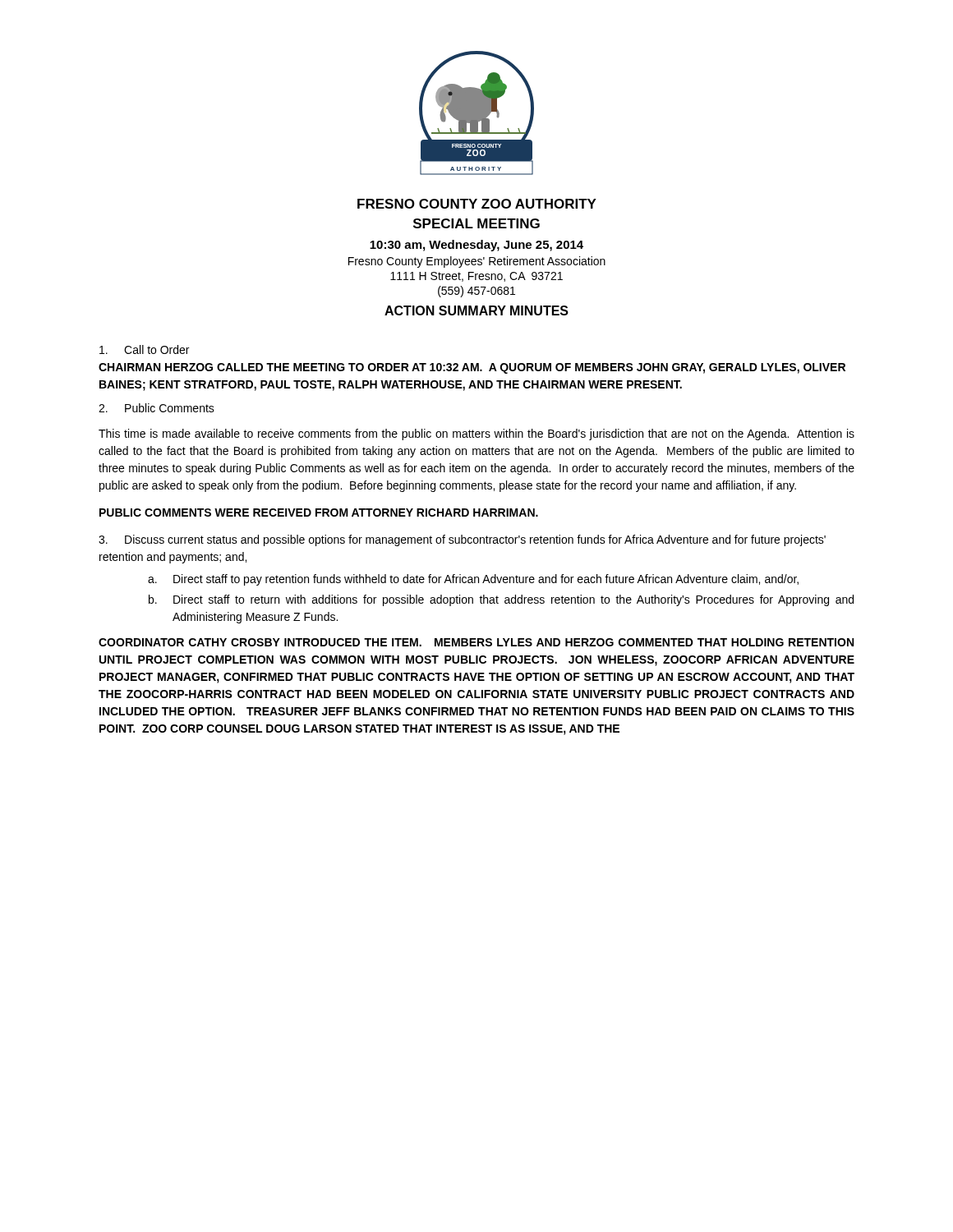Find the section header on this page that starts "10:30 am, Wednesday, June 25,"
Viewport: 953px width, 1232px height.
click(476, 244)
